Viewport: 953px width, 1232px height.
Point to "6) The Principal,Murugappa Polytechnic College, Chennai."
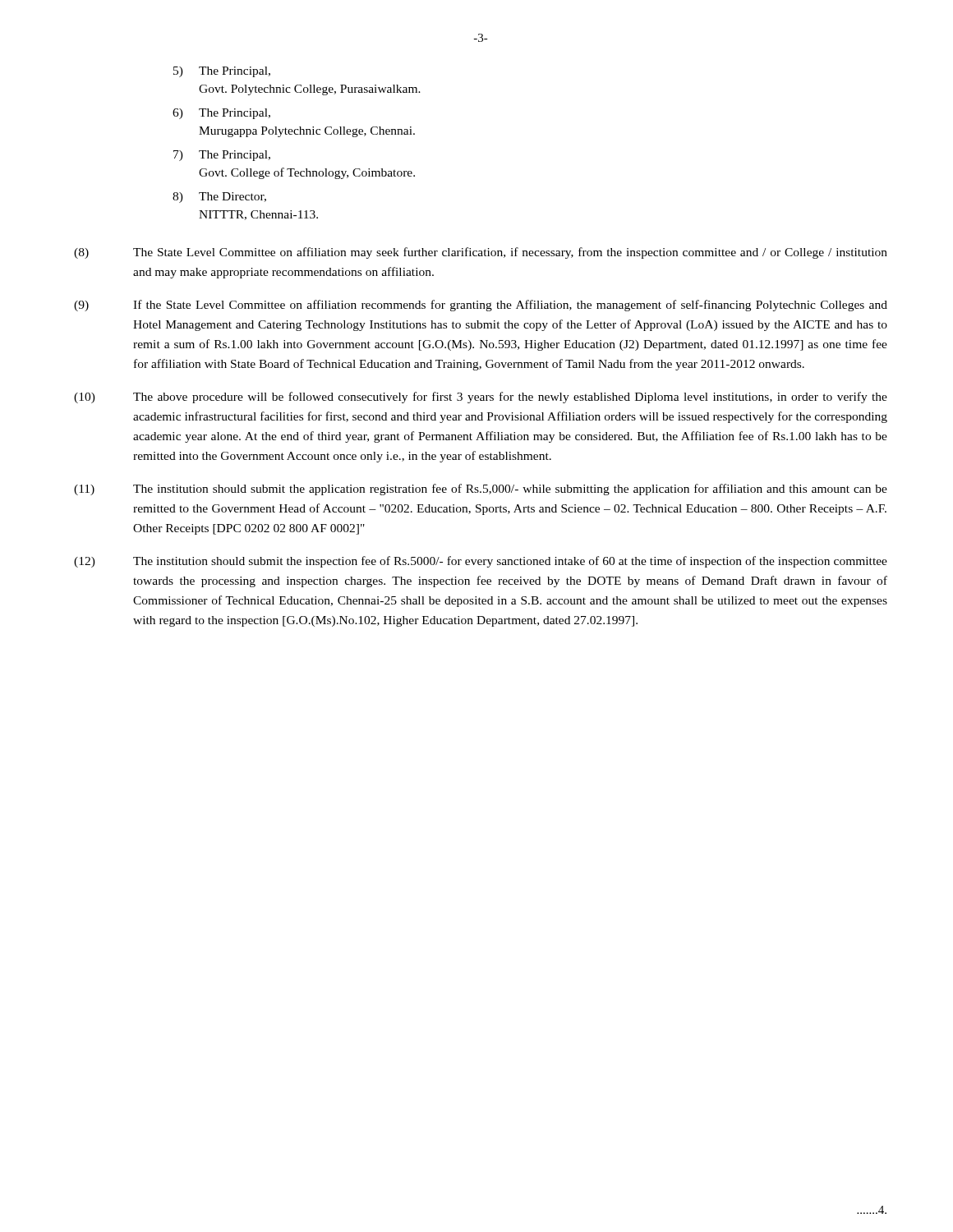(221, 114)
